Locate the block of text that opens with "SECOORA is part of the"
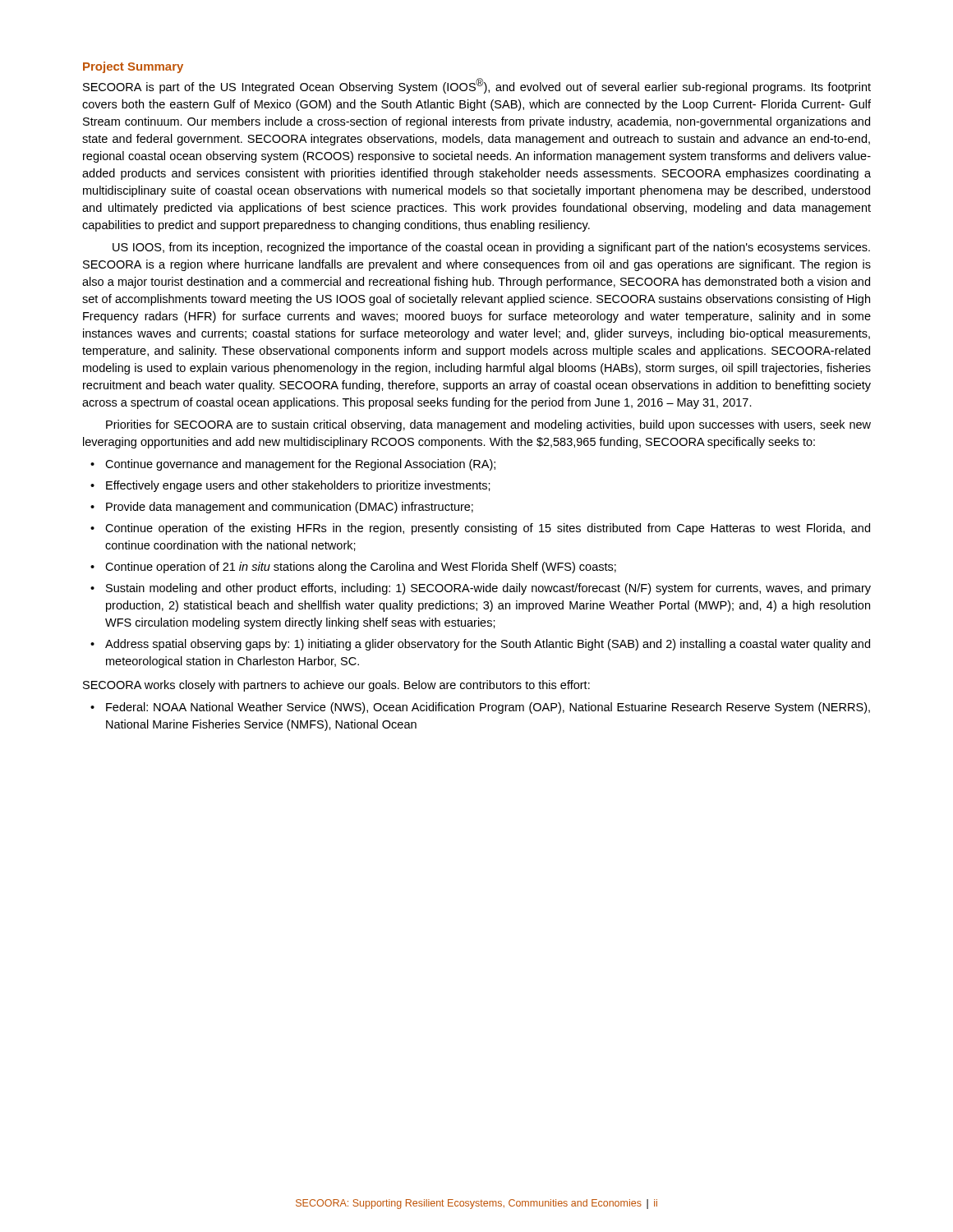This screenshot has width=953, height=1232. pyautogui.click(x=476, y=264)
